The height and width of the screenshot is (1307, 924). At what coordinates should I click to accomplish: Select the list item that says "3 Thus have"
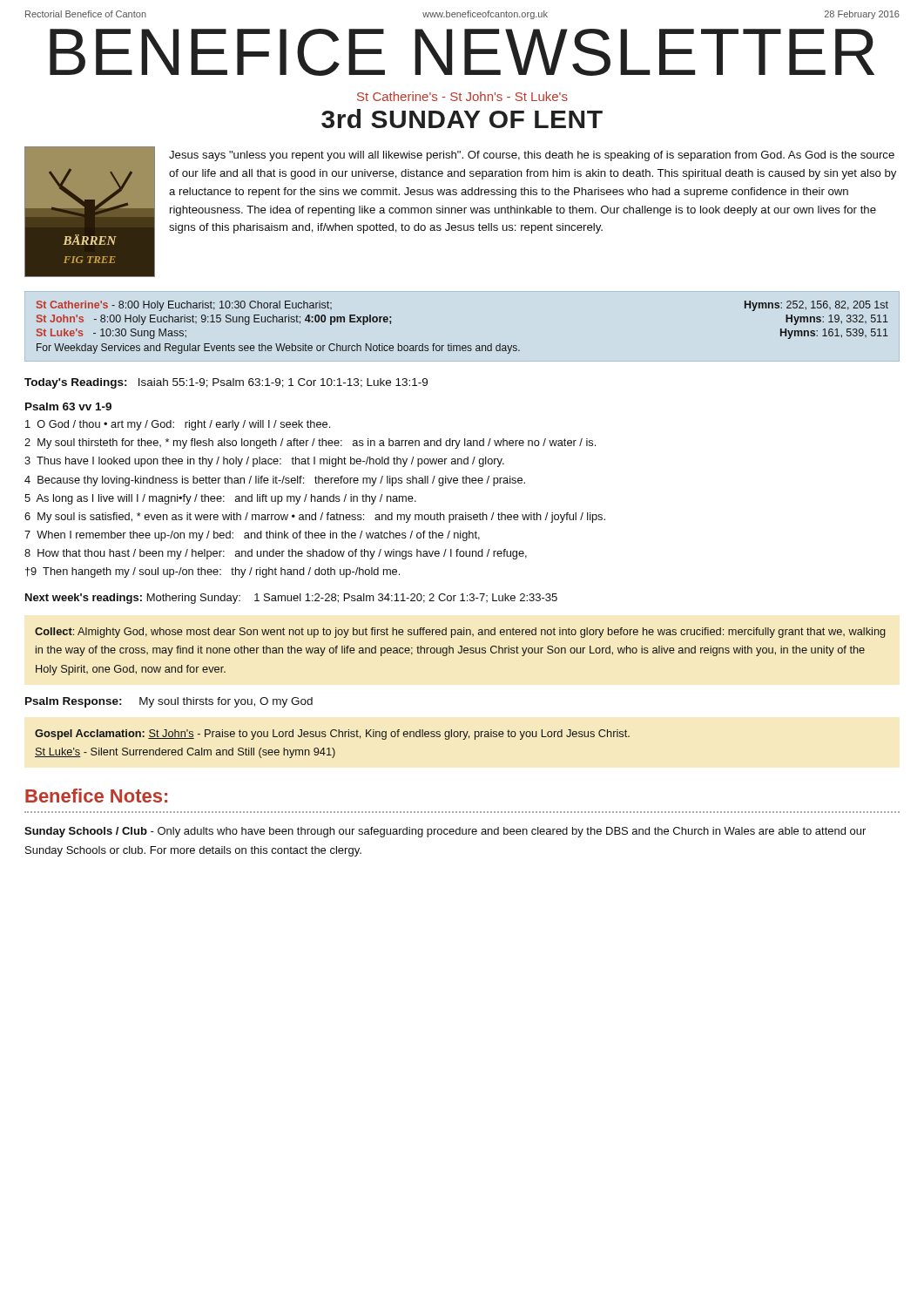265,461
